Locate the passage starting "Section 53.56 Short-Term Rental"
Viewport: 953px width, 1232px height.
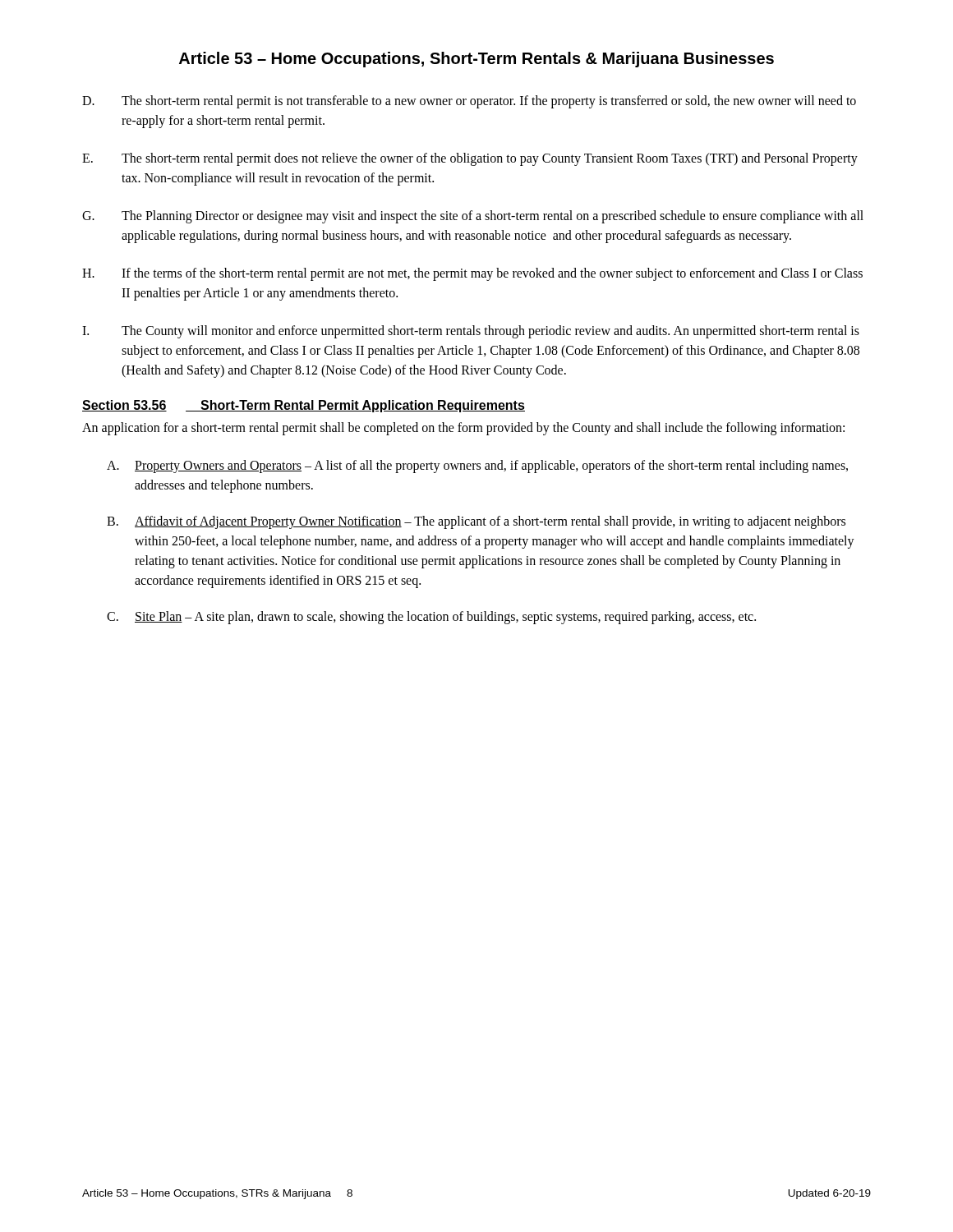[x=303, y=405]
